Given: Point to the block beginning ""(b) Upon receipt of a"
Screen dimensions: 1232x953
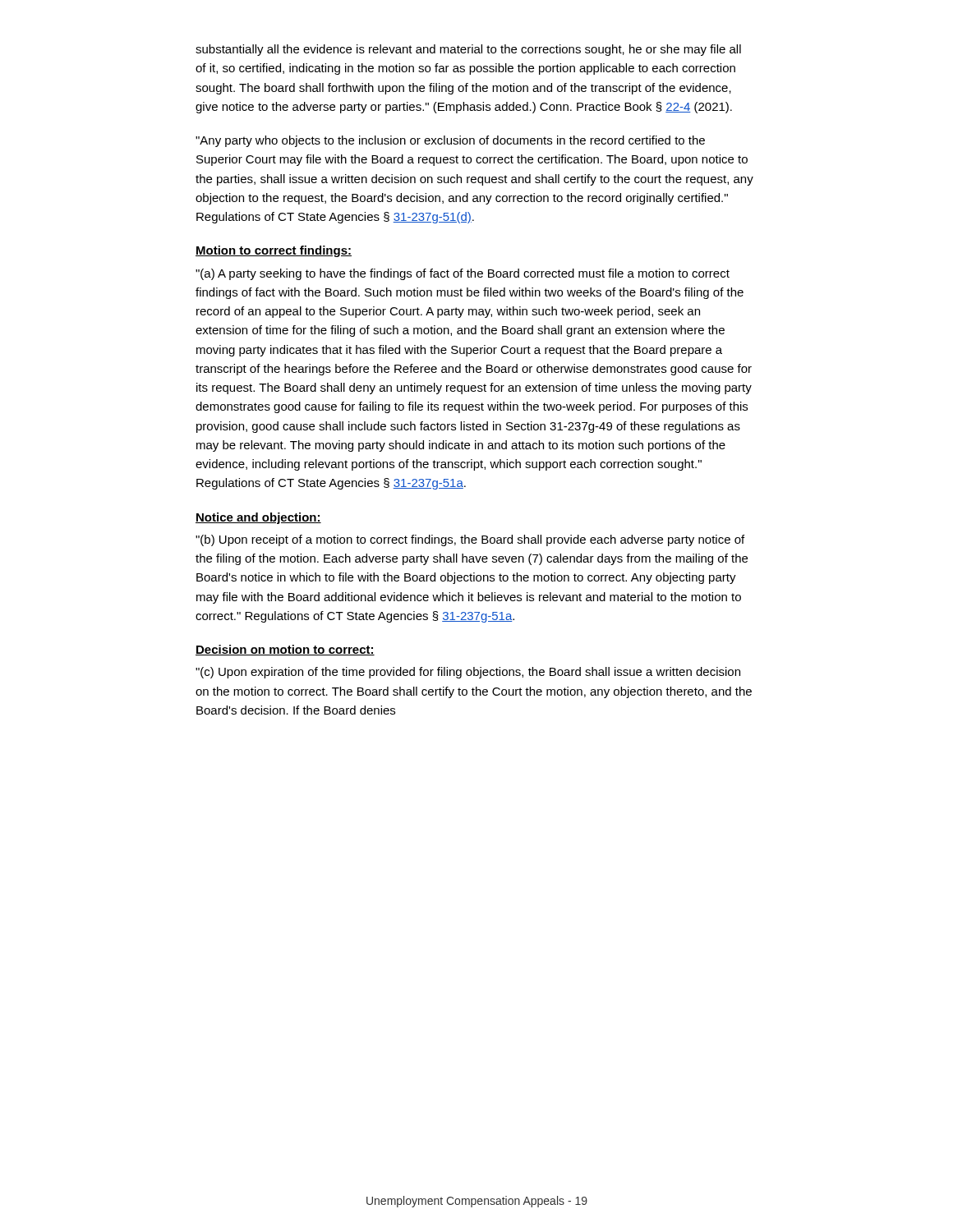Looking at the screenshot, I should click(472, 577).
